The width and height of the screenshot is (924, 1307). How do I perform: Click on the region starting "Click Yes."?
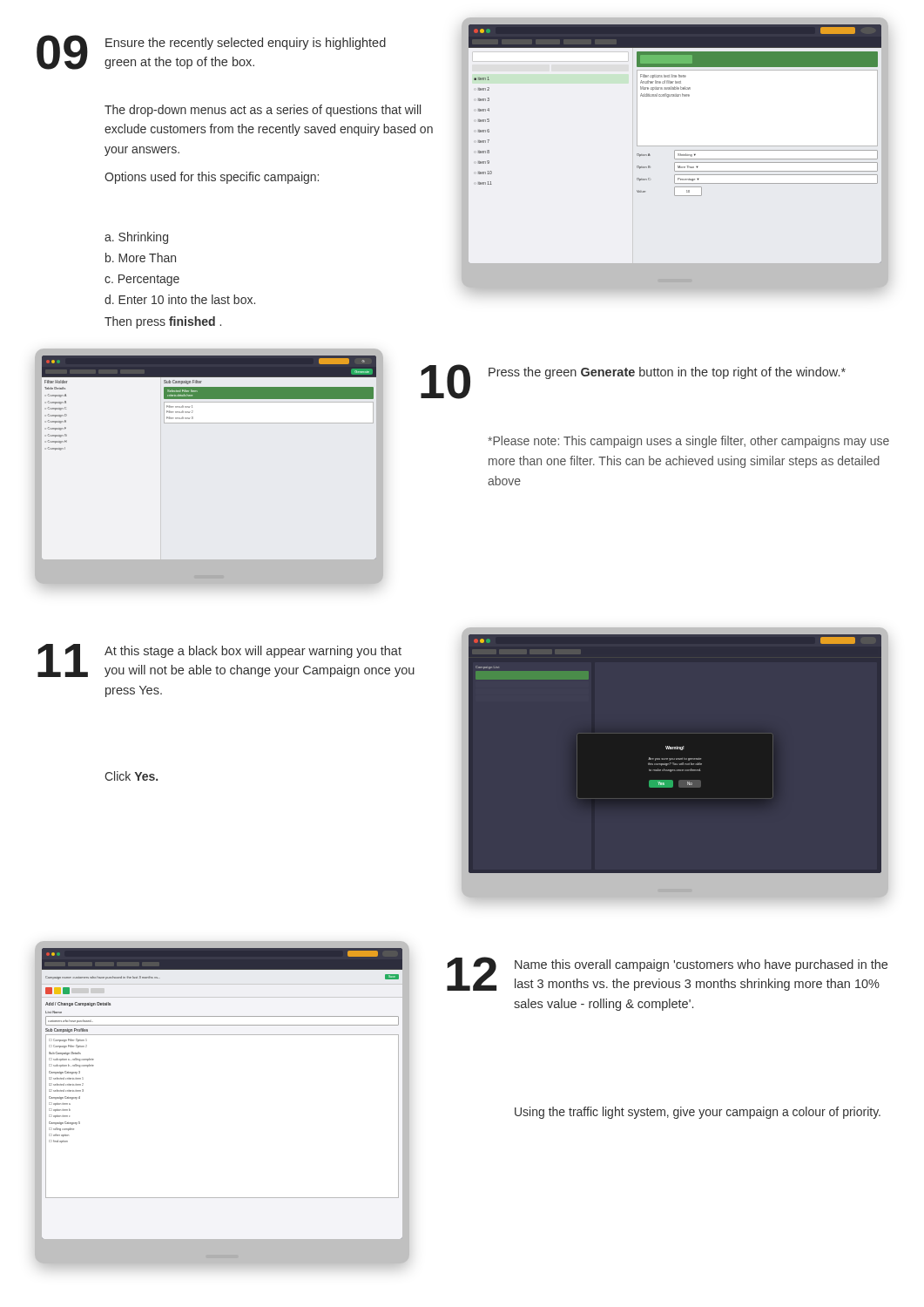click(132, 776)
